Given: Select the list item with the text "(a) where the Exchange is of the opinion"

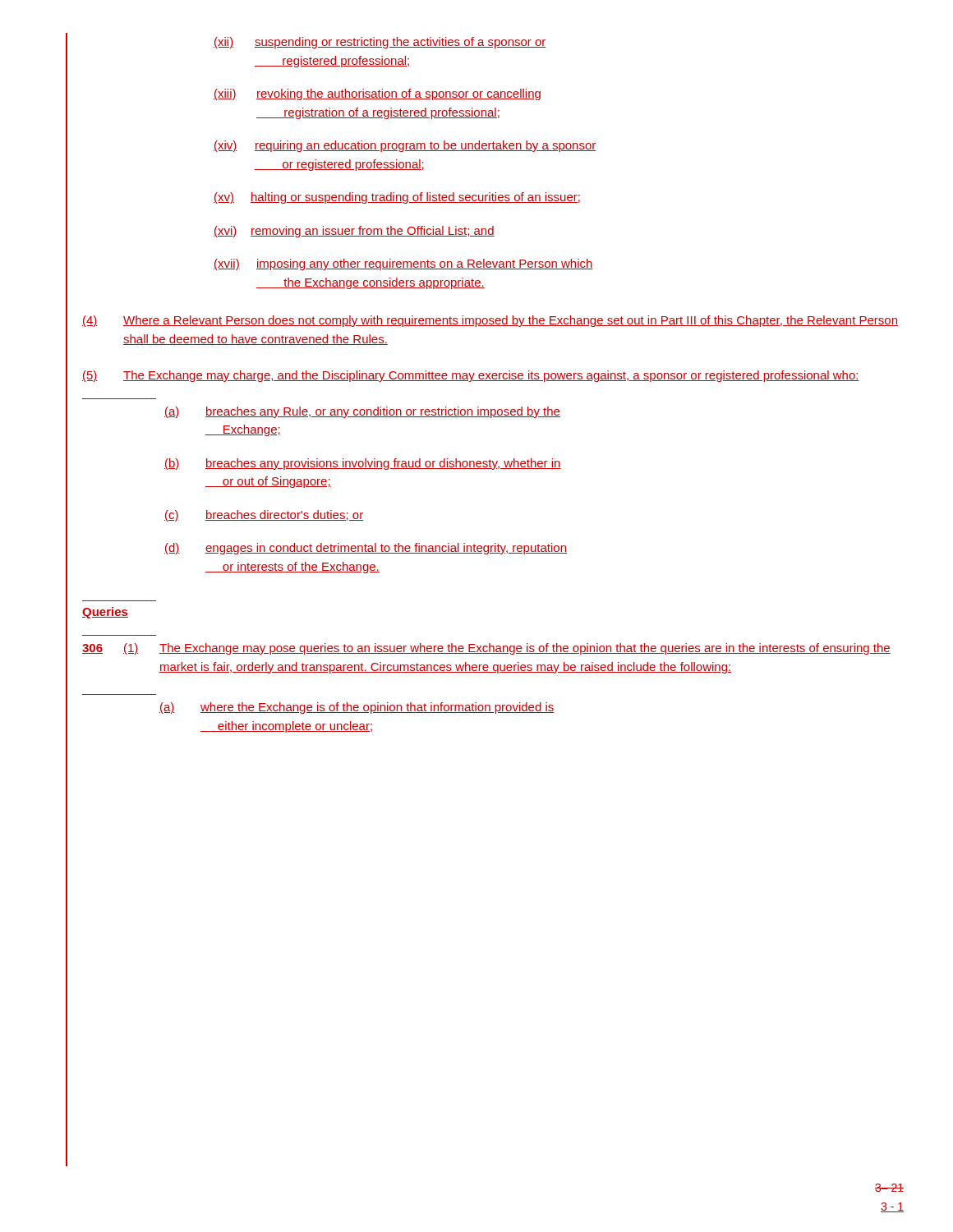Looking at the screenshot, I should coord(532,717).
